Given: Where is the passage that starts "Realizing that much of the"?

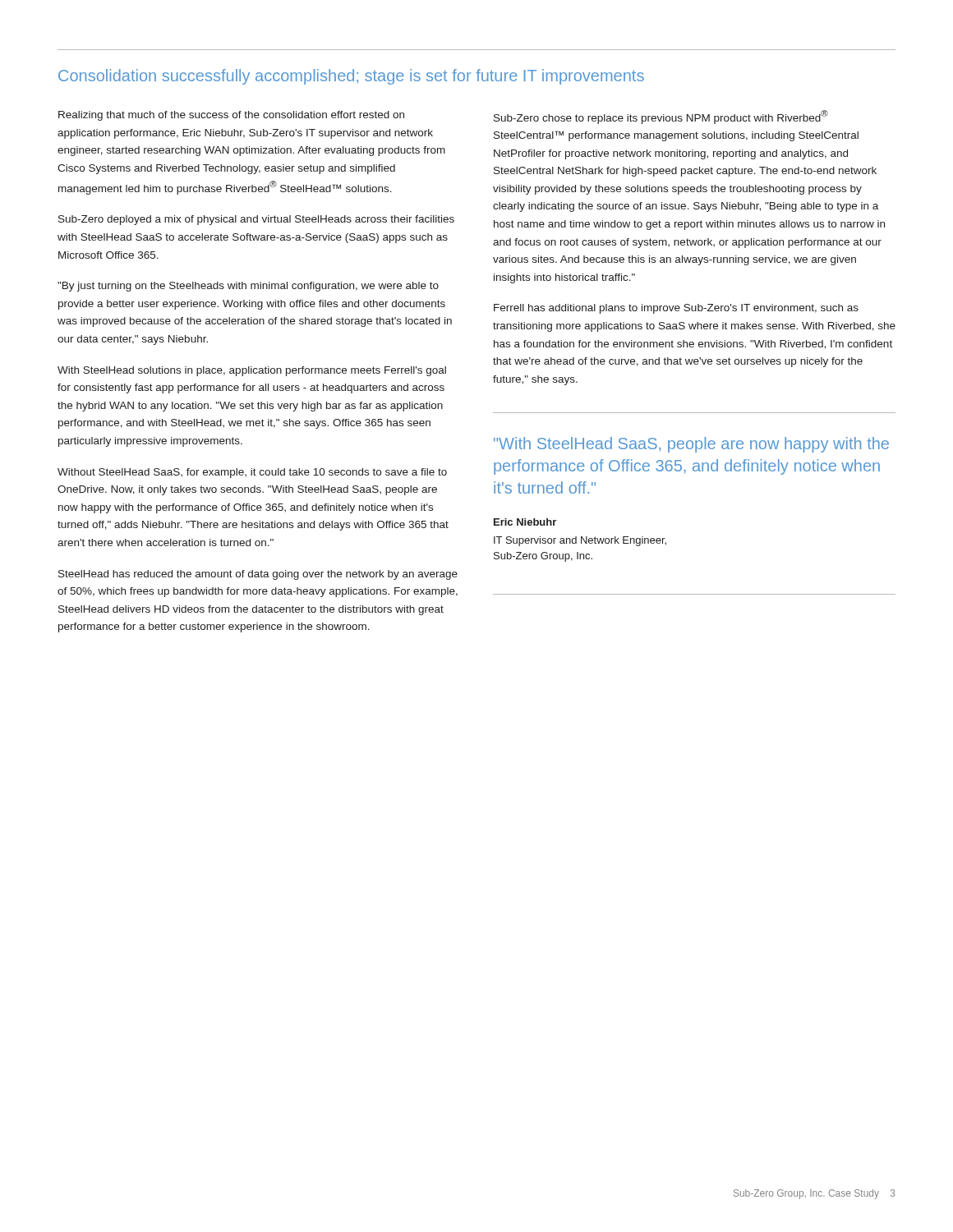Looking at the screenshot, I should coord(251,151).
